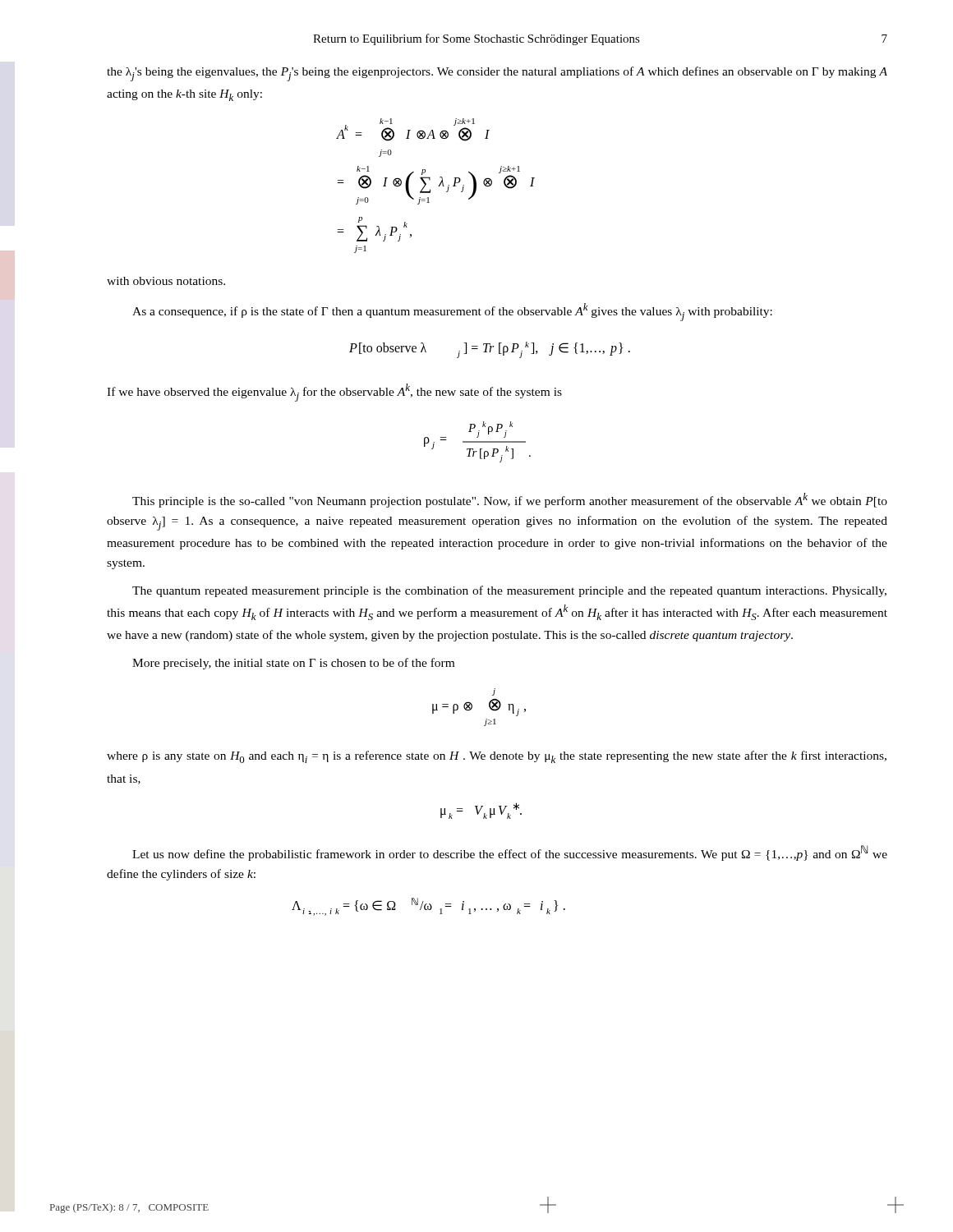The image size is (953, 1232).
Task: Point to the element starting "with obvious notations."
Action: [x=166, y=281]
